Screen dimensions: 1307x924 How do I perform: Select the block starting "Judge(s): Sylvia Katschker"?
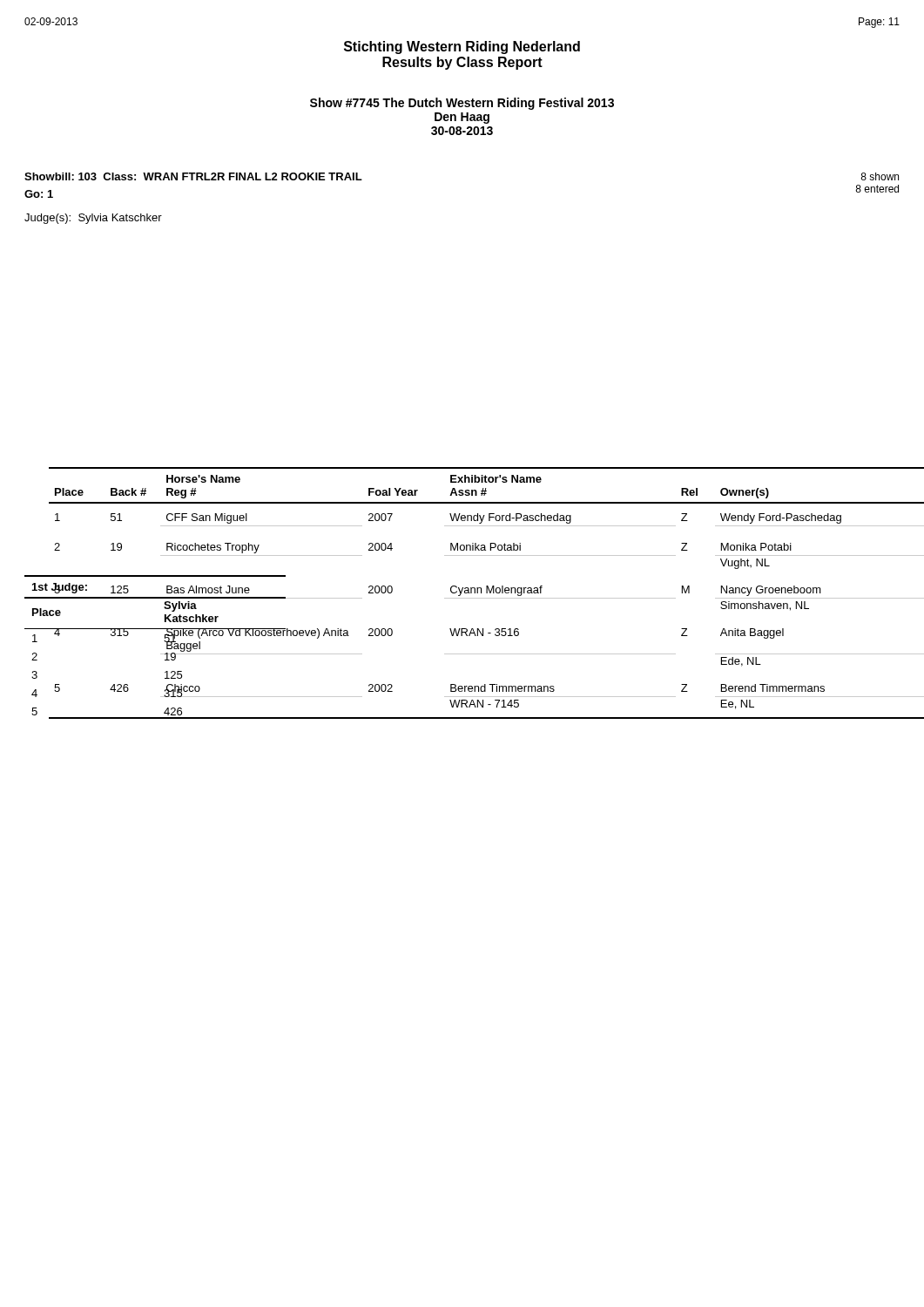point(93,217)
